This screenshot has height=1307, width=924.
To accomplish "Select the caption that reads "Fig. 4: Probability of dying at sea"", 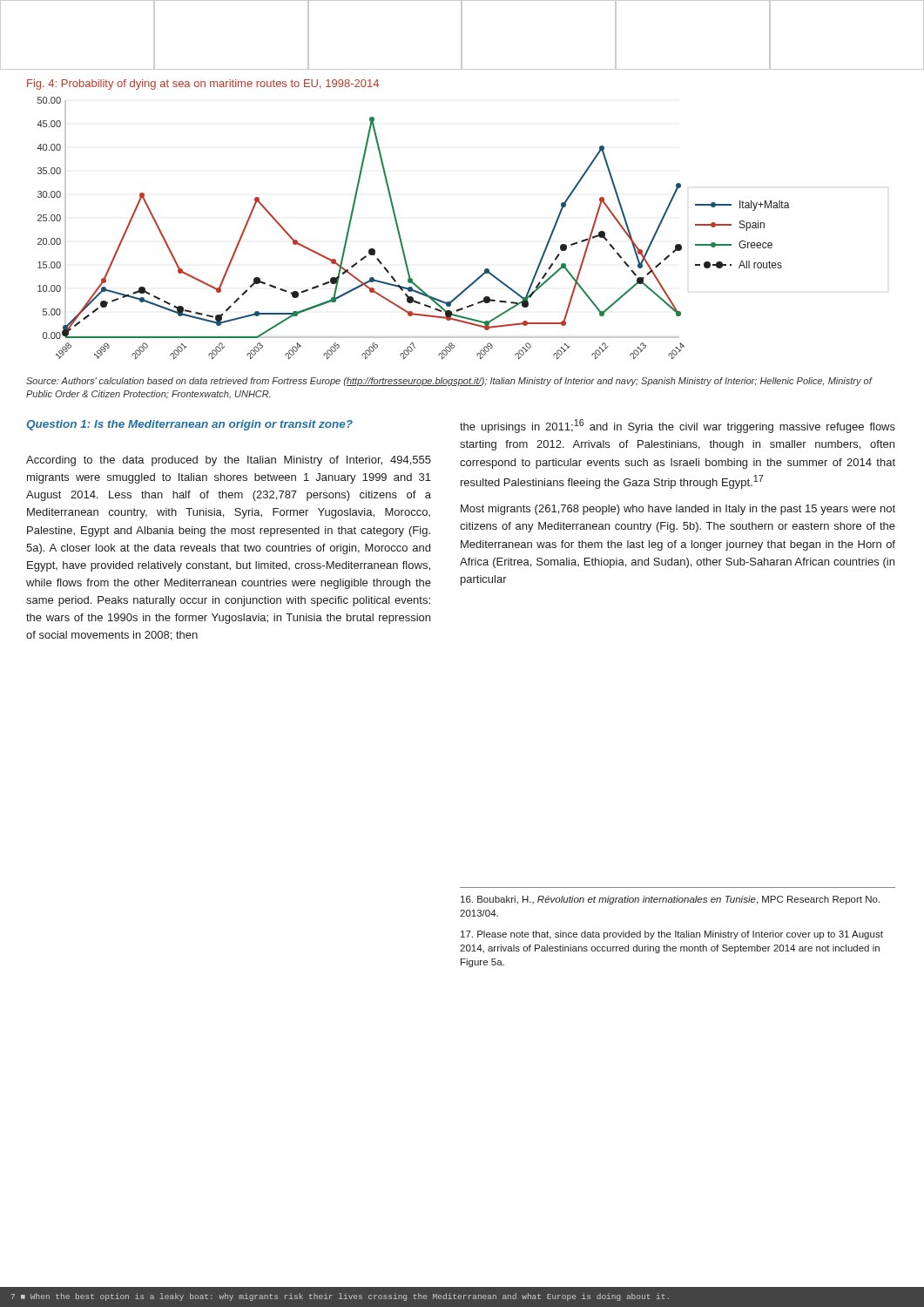I will coord(203,83).
